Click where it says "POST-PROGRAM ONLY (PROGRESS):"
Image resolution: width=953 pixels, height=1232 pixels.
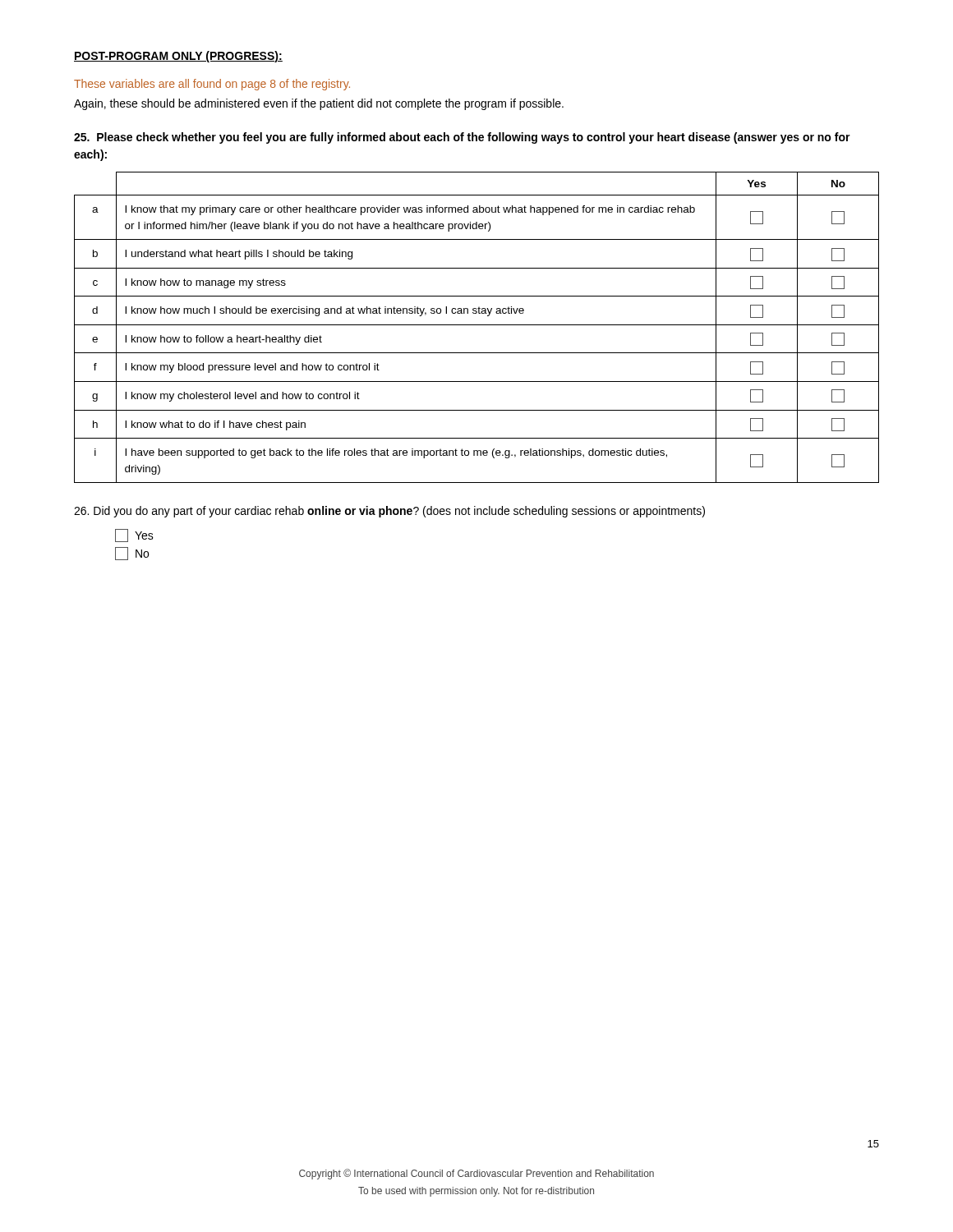tap(178, 56)
